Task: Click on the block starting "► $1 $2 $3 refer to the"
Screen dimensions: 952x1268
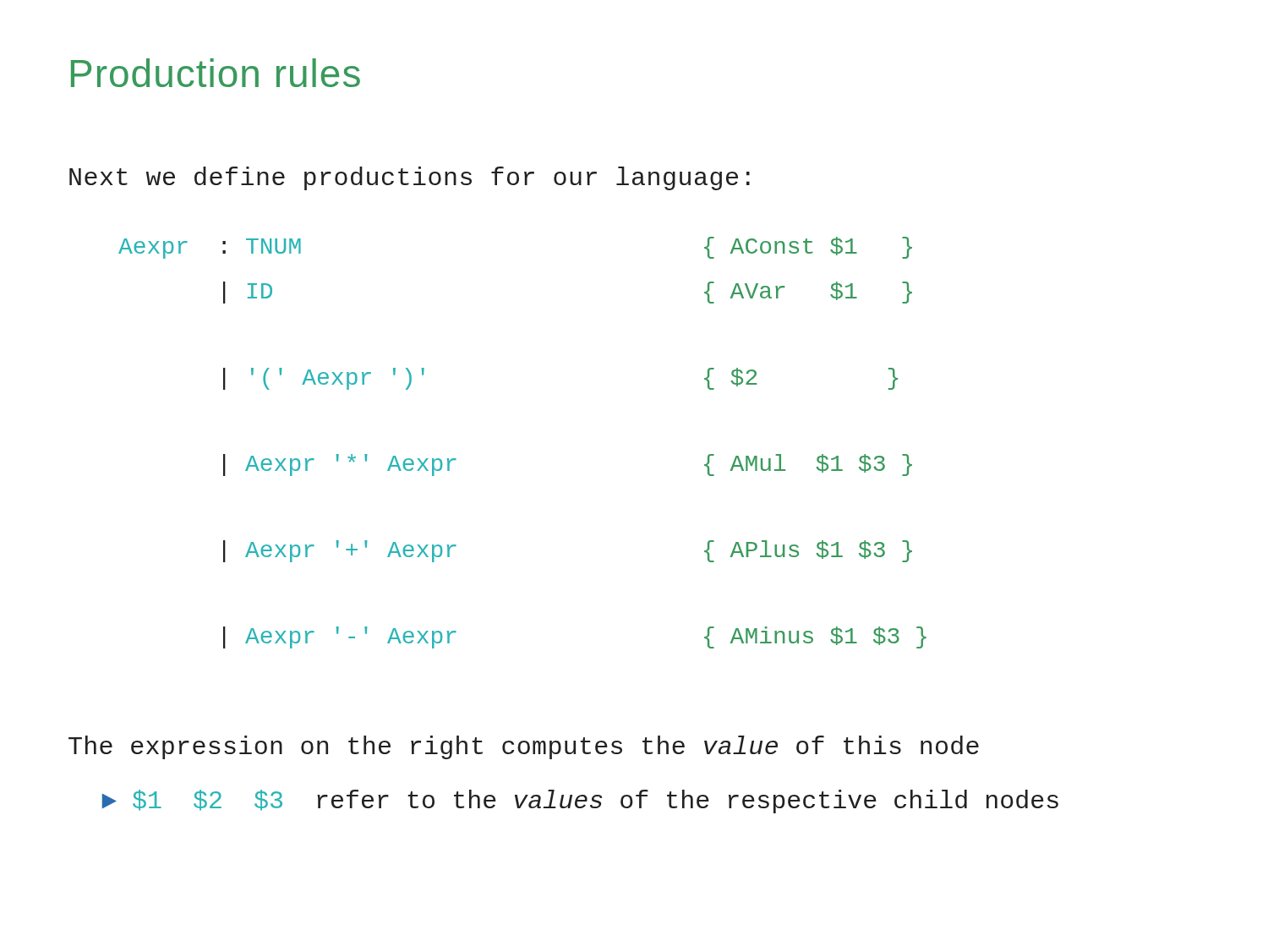Action: tap(651, 801)
